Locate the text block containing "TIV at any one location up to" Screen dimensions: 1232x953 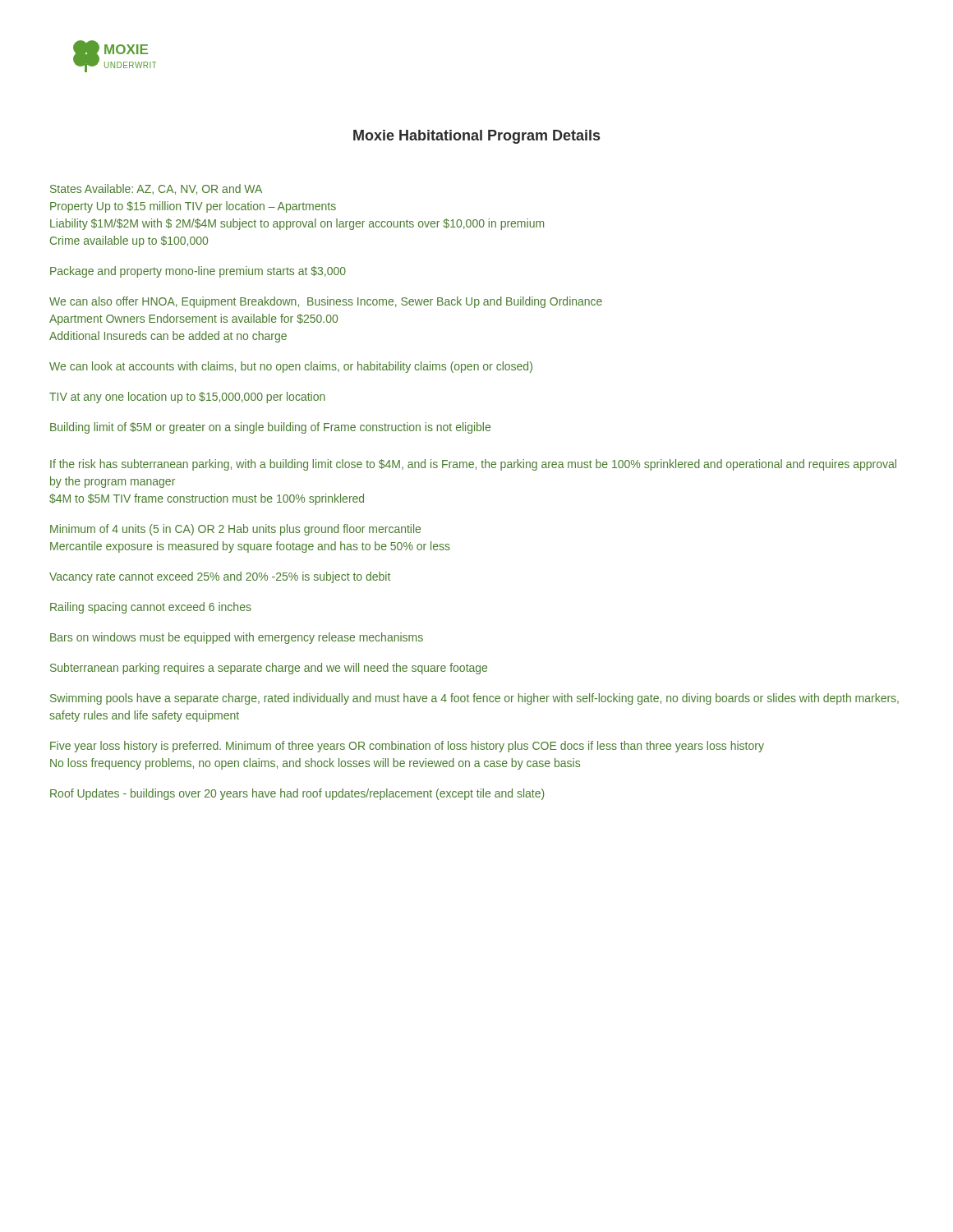187,397
